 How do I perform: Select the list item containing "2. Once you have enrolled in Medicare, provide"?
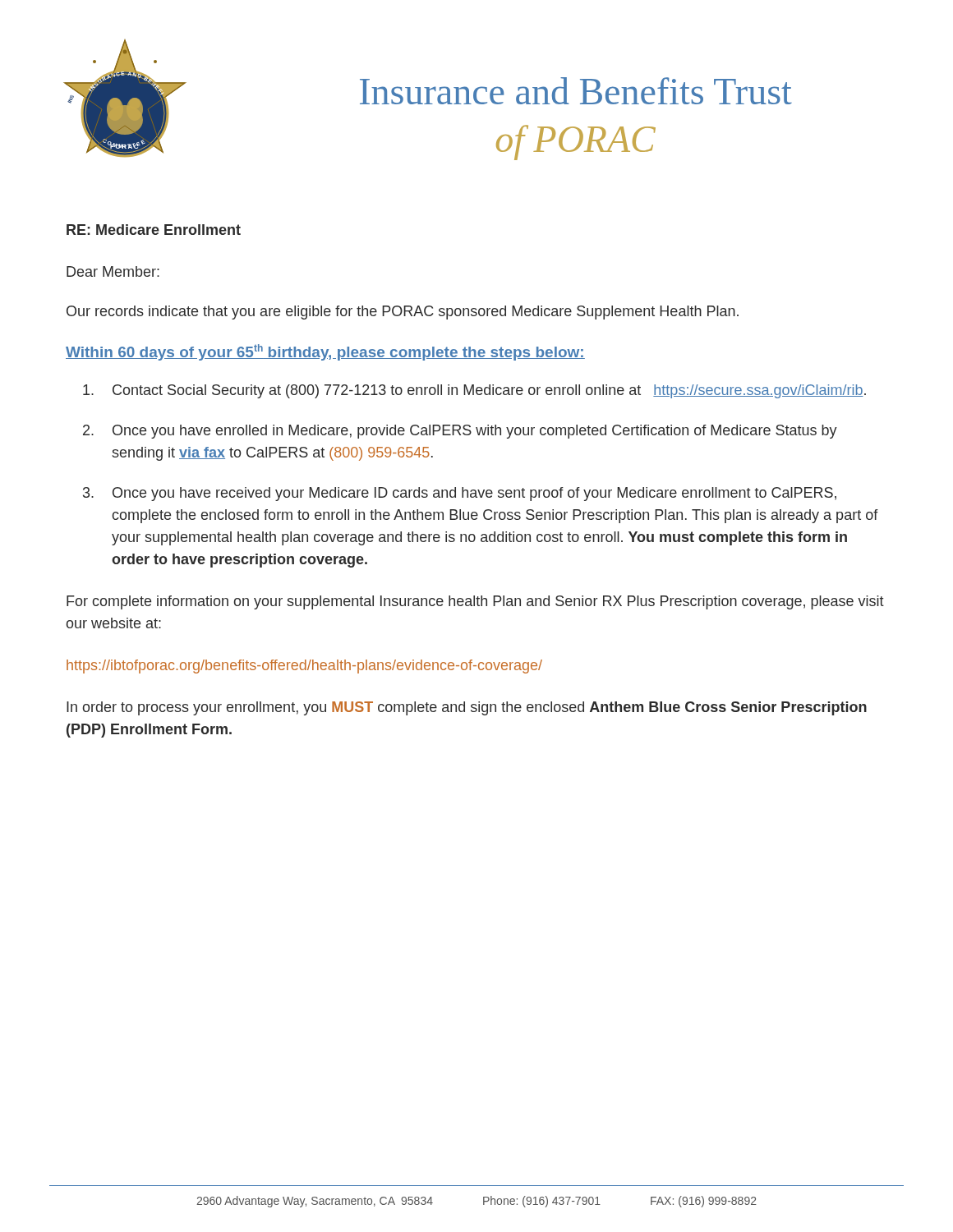(x=485, y=442)
